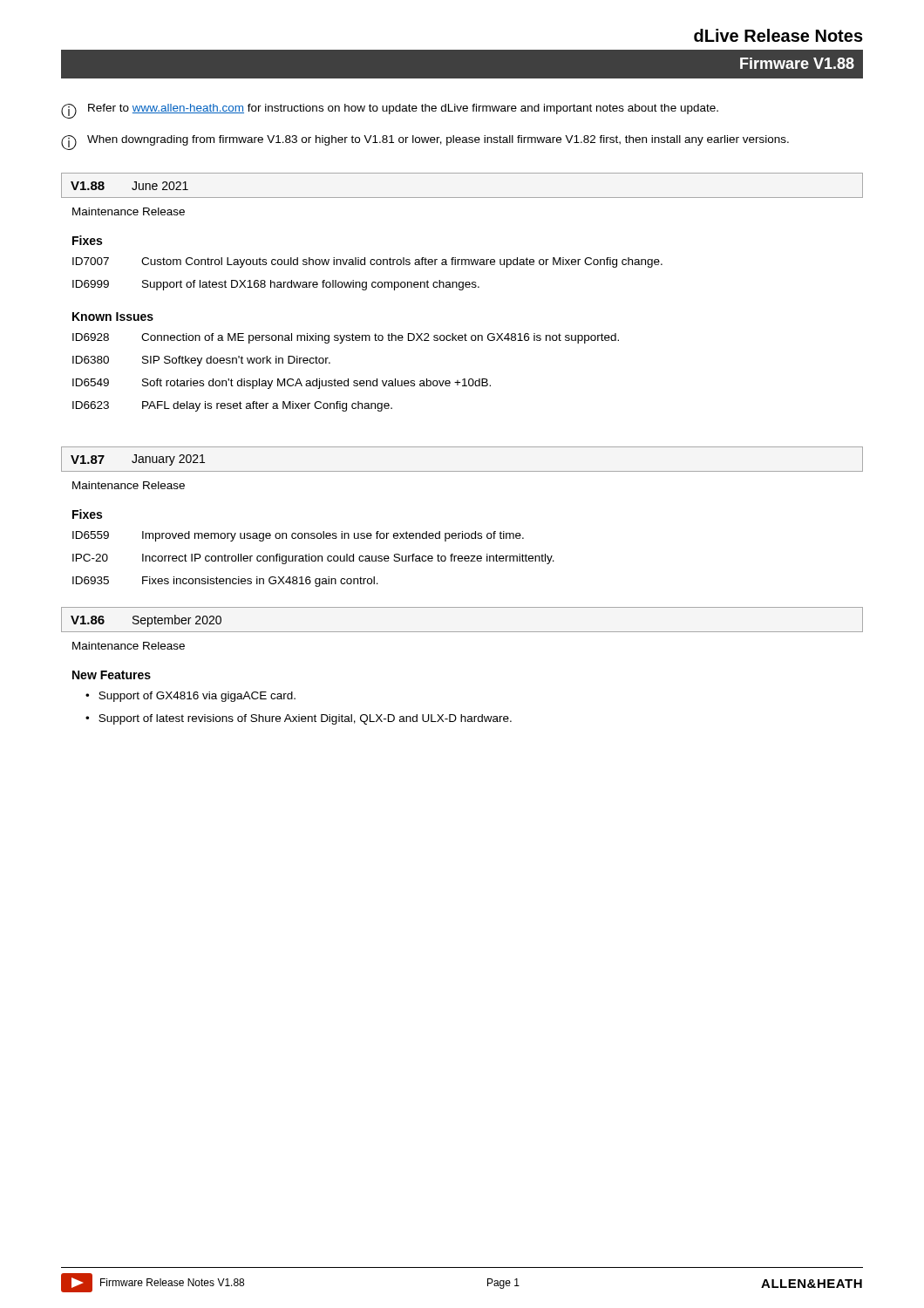The height and width of the screenshot is (1308, 924).
Task: Find the block on this page that starts "ⓘ Refer to www.allen-heath.com for instructions"
Action: 390,112
